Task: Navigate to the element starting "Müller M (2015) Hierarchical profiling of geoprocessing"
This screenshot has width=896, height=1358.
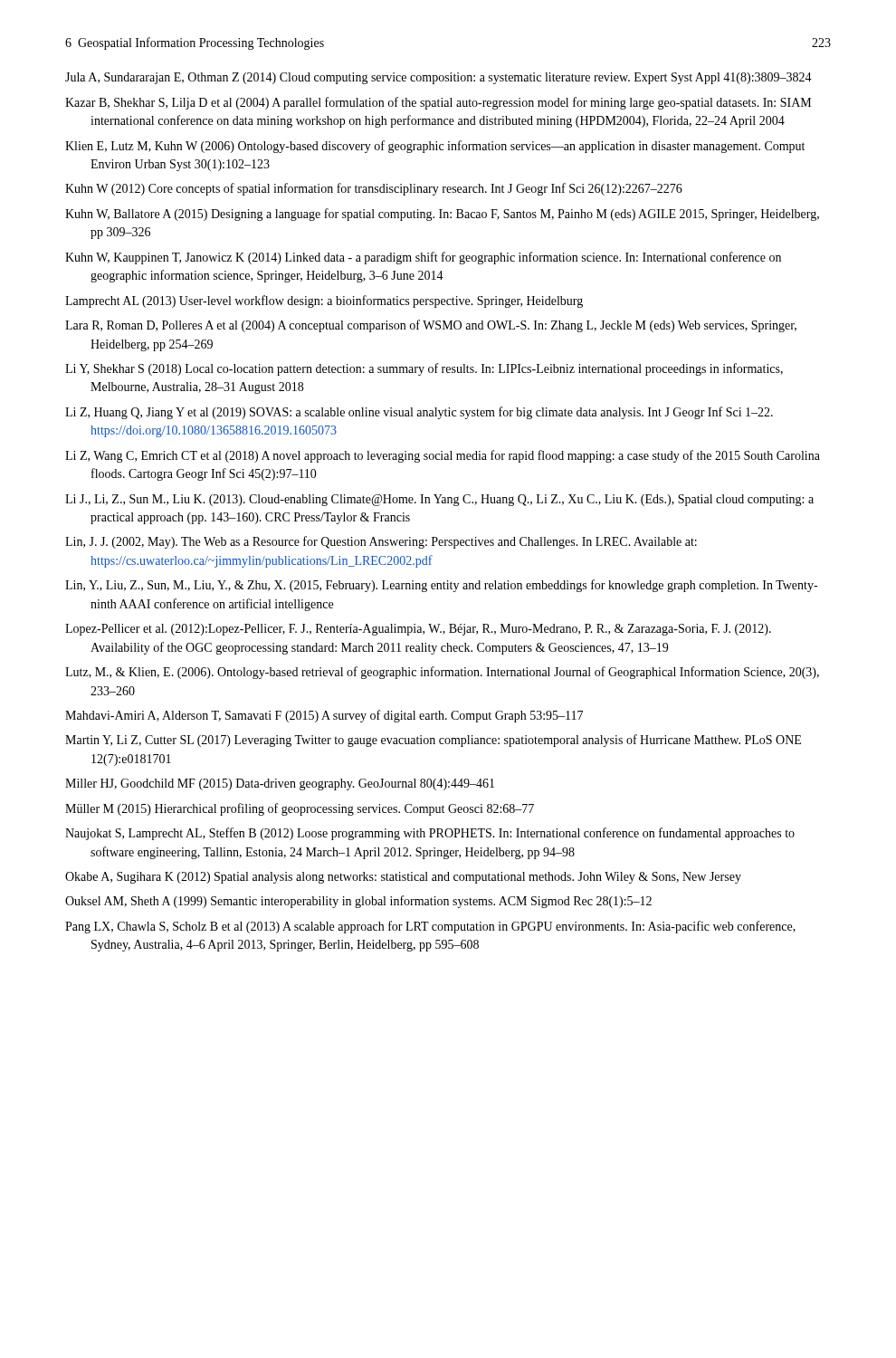Action: click(x=300, y=809)
